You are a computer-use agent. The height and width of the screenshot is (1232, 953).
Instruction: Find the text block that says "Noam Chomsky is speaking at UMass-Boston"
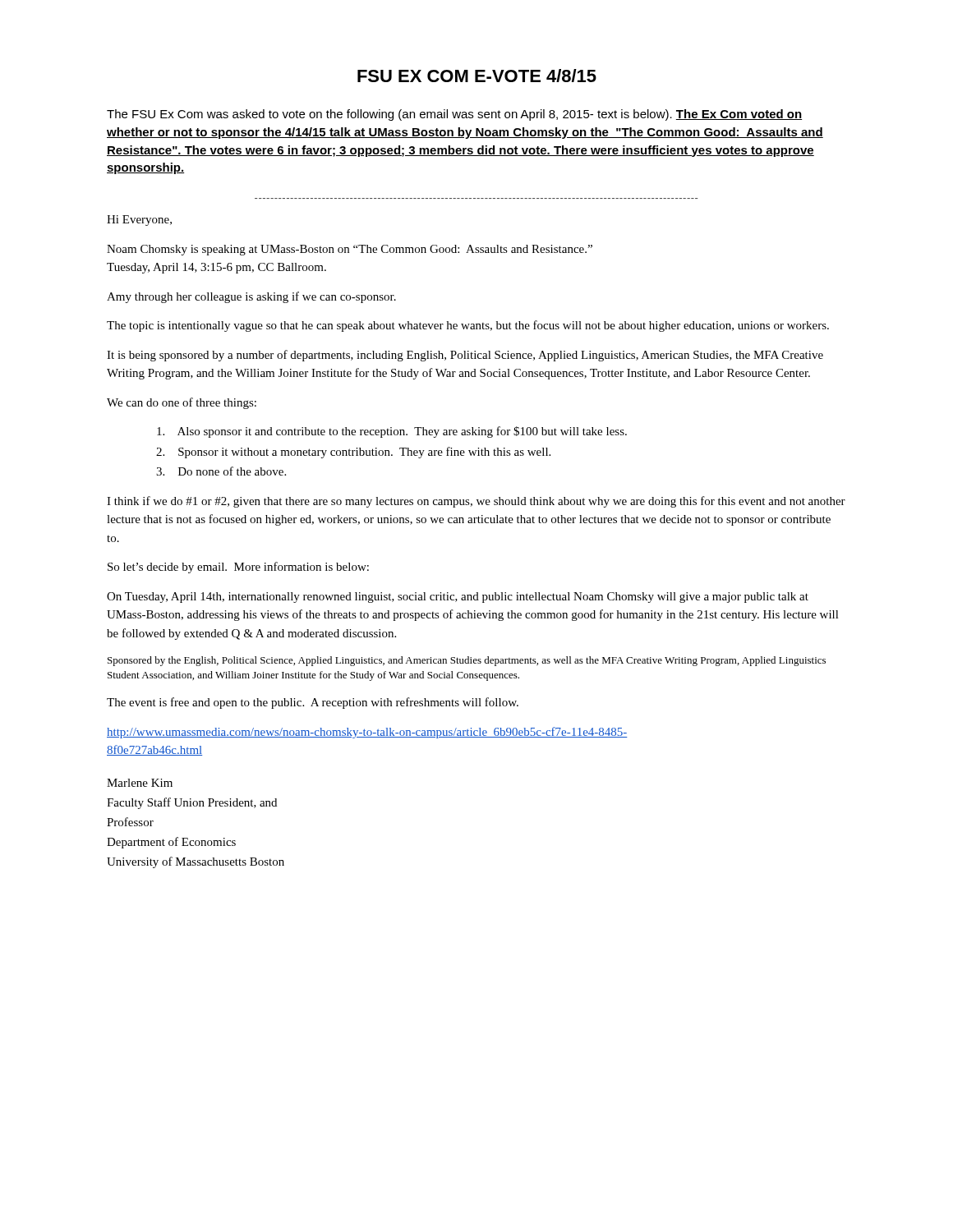[350, 258]
